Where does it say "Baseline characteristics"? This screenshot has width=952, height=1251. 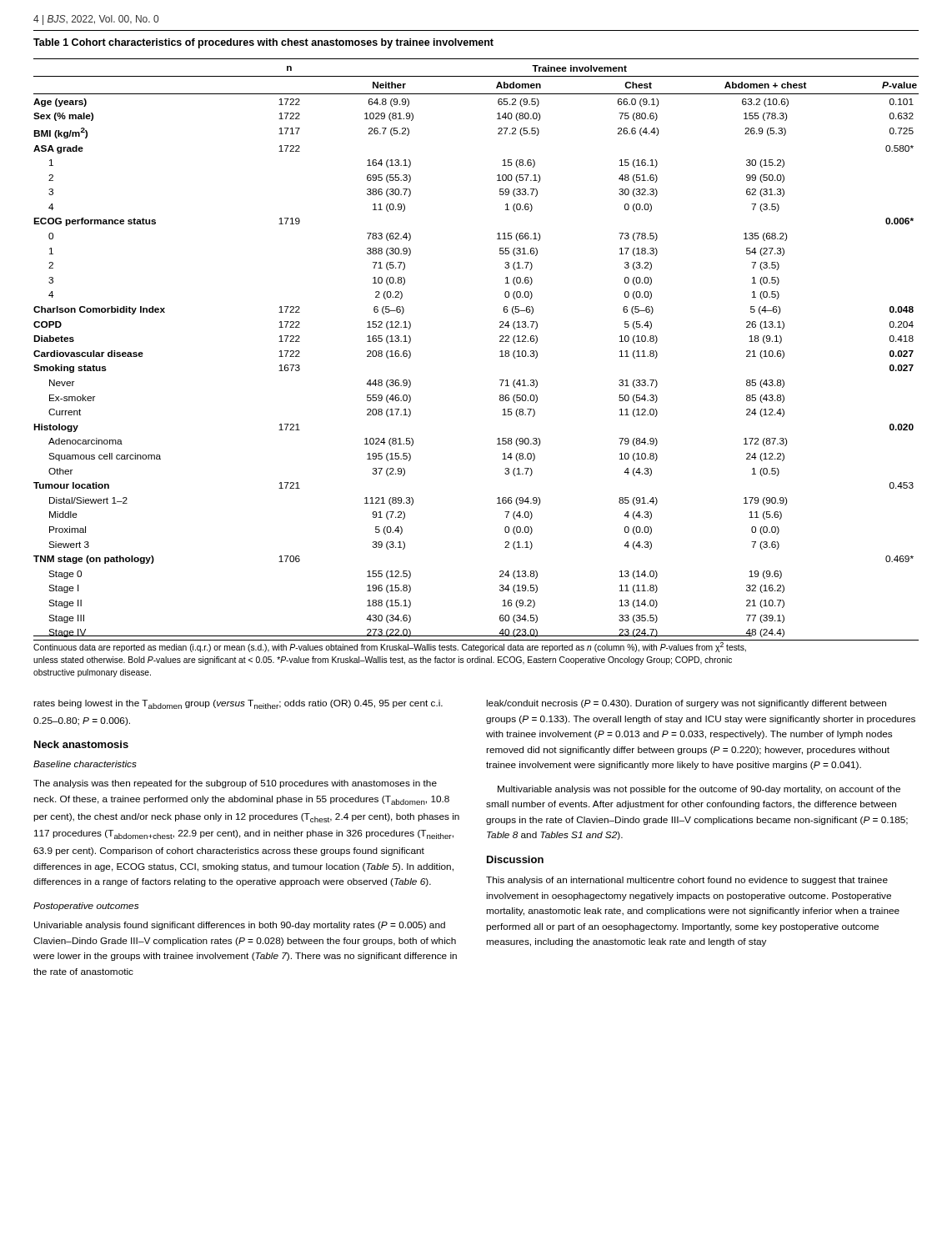pyautogui.click(x=85, y=764)
